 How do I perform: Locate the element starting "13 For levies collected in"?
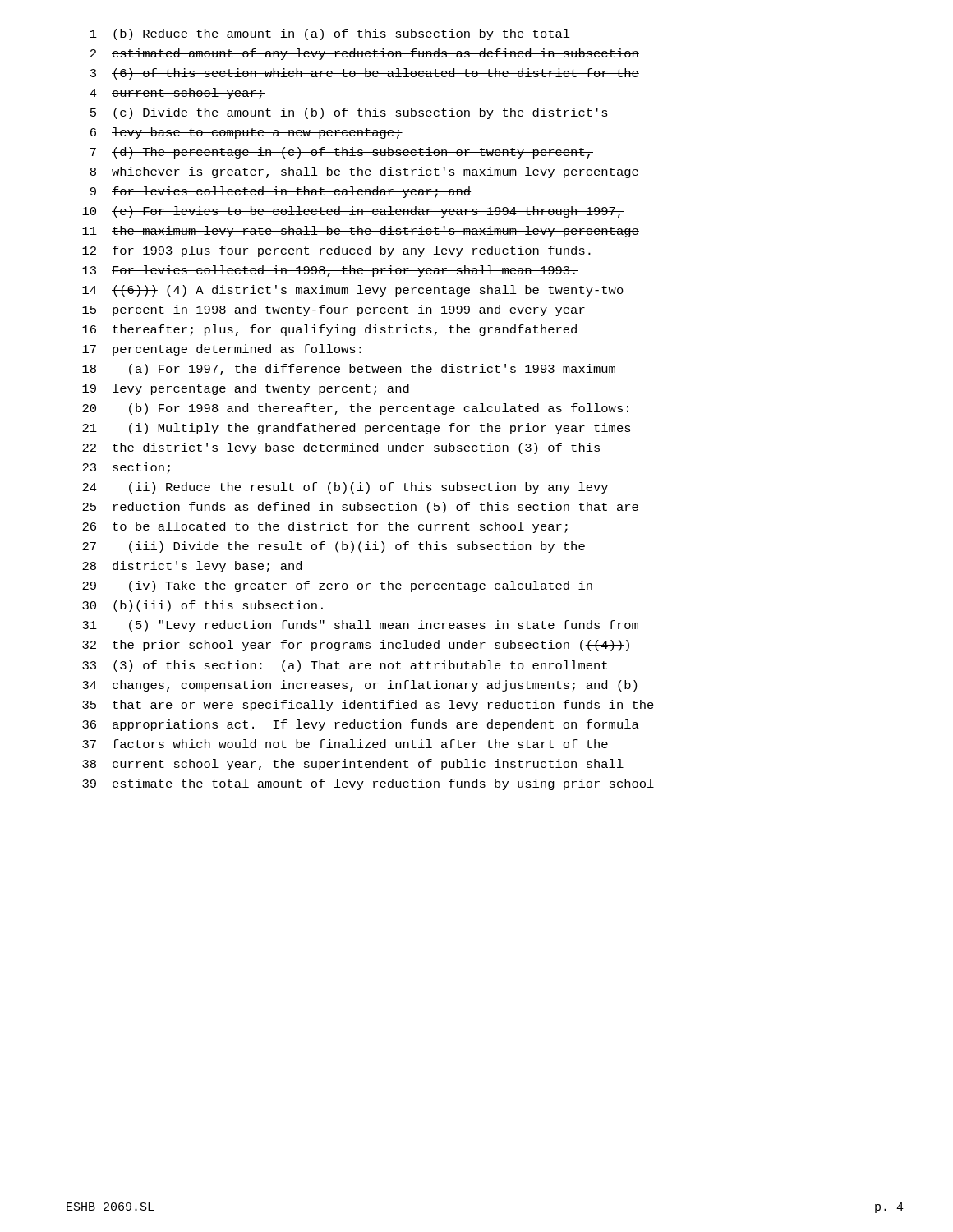(x=485, y=271)
